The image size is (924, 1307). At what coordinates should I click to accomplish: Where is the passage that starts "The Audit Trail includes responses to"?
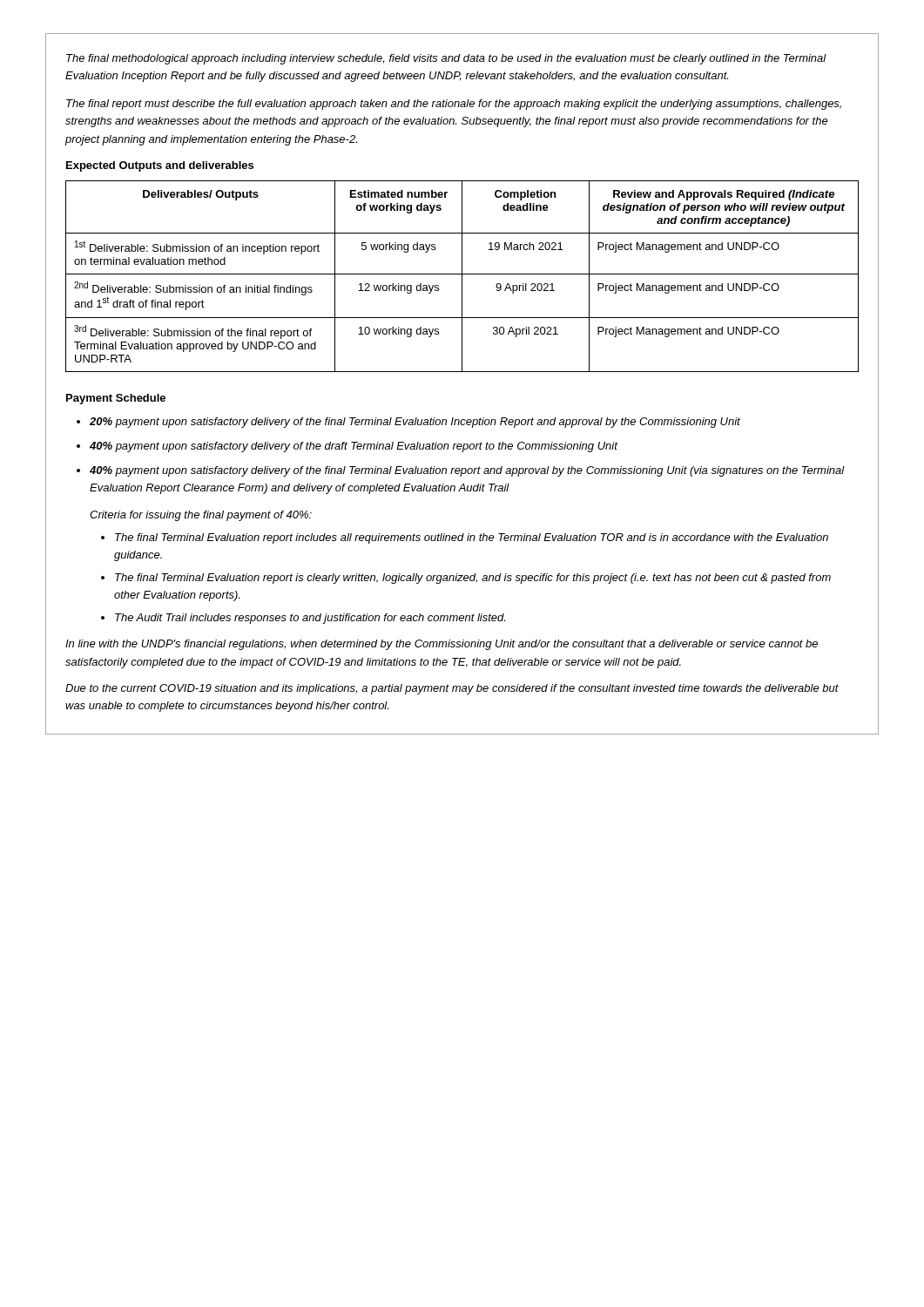point(310,618)
